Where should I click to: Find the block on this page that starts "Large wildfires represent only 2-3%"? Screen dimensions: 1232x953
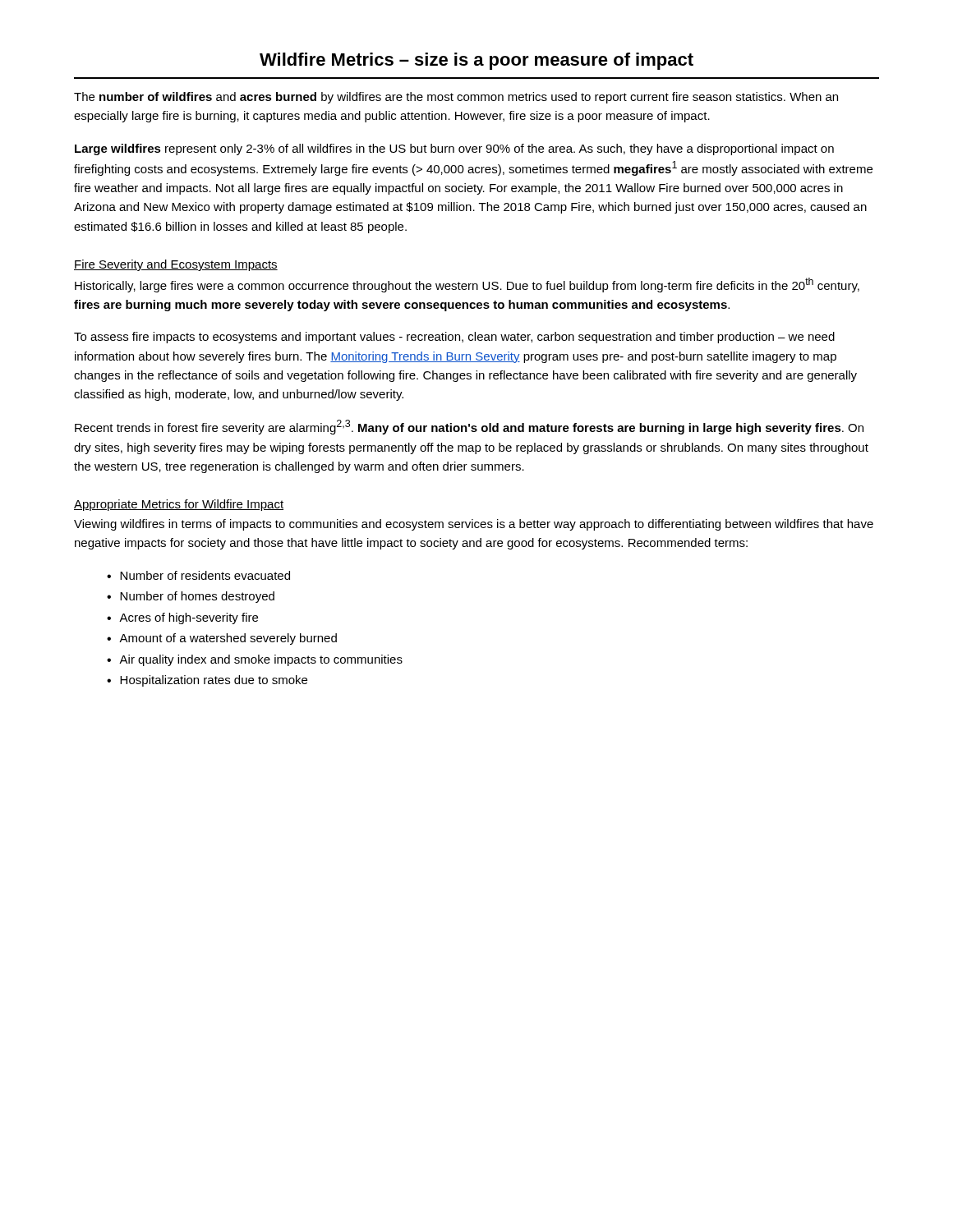tap(474, 187)
